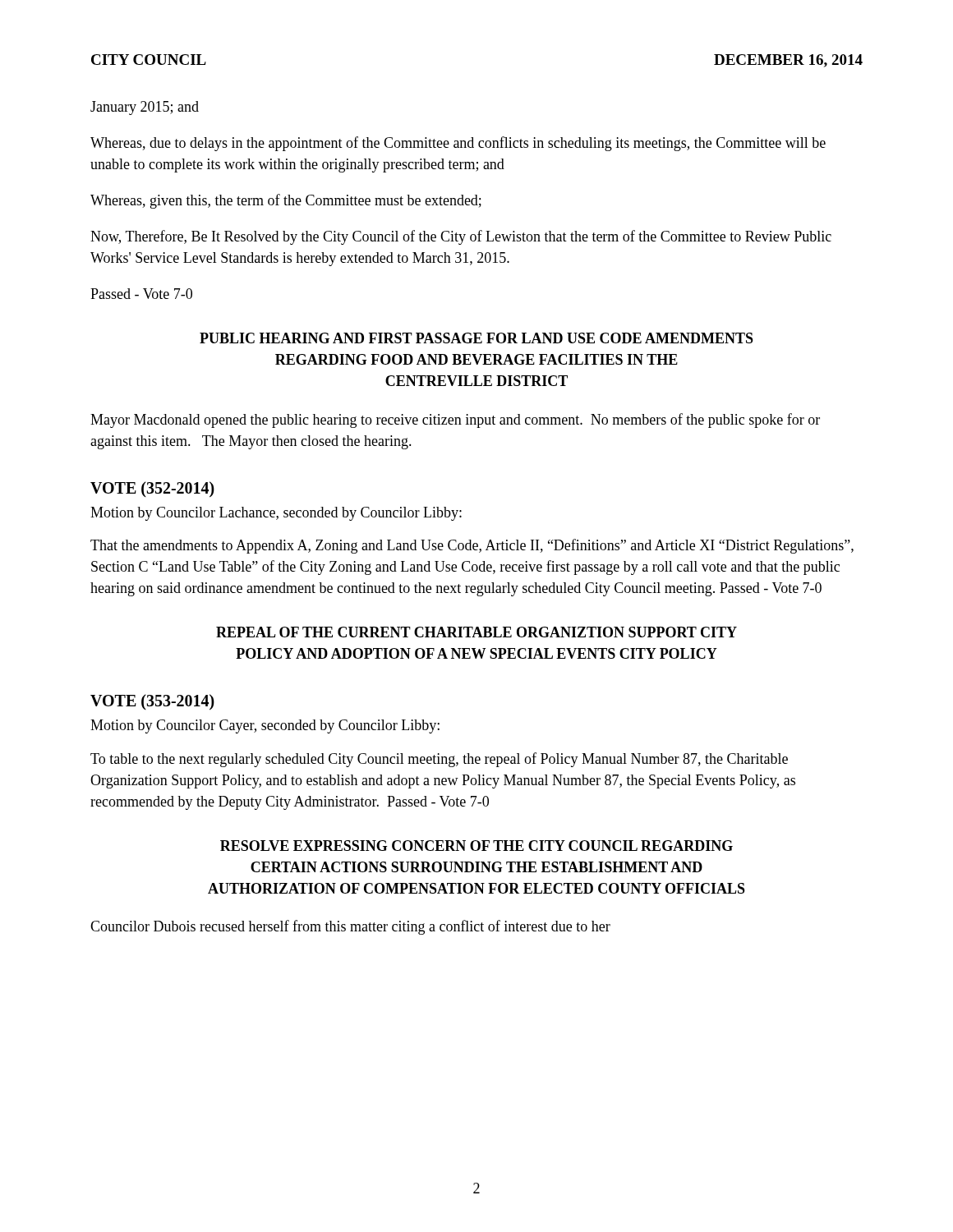Click on the passage starting "PUBLIC HEARING AND FIRST"

[476, 360]
